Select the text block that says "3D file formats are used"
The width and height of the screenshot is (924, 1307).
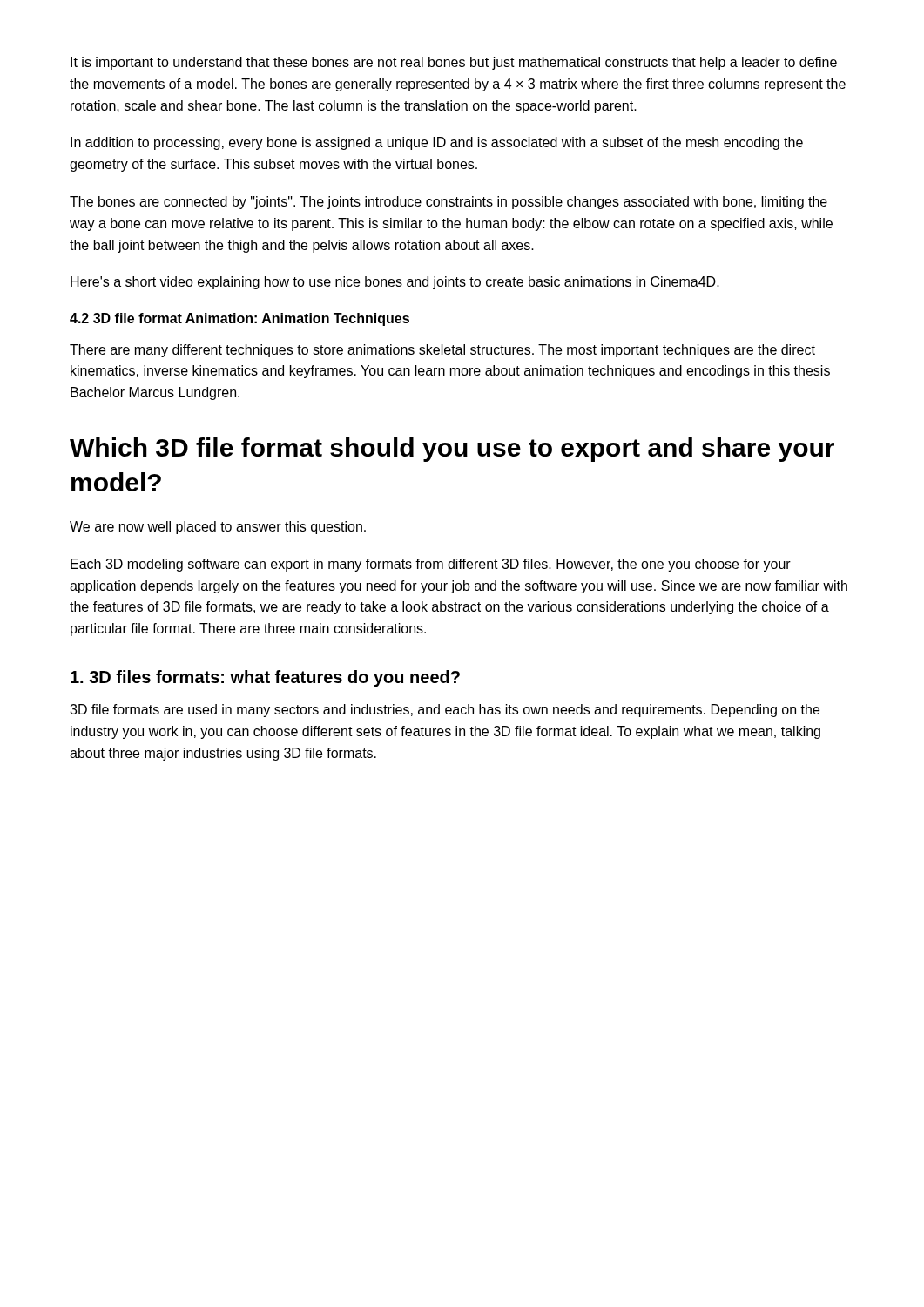coord(445,731)
